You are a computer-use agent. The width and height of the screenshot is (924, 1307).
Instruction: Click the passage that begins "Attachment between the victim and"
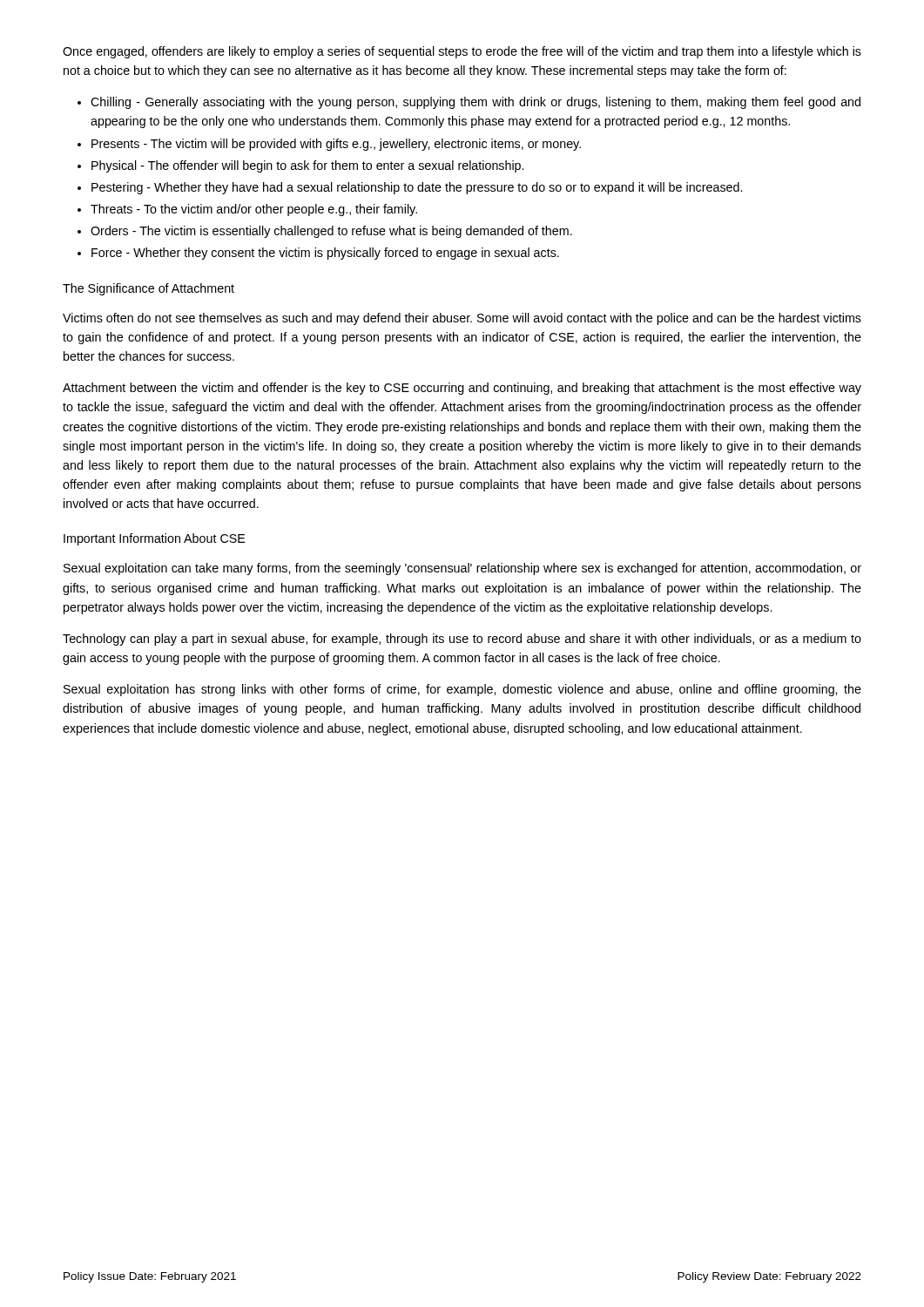point(462,446)
